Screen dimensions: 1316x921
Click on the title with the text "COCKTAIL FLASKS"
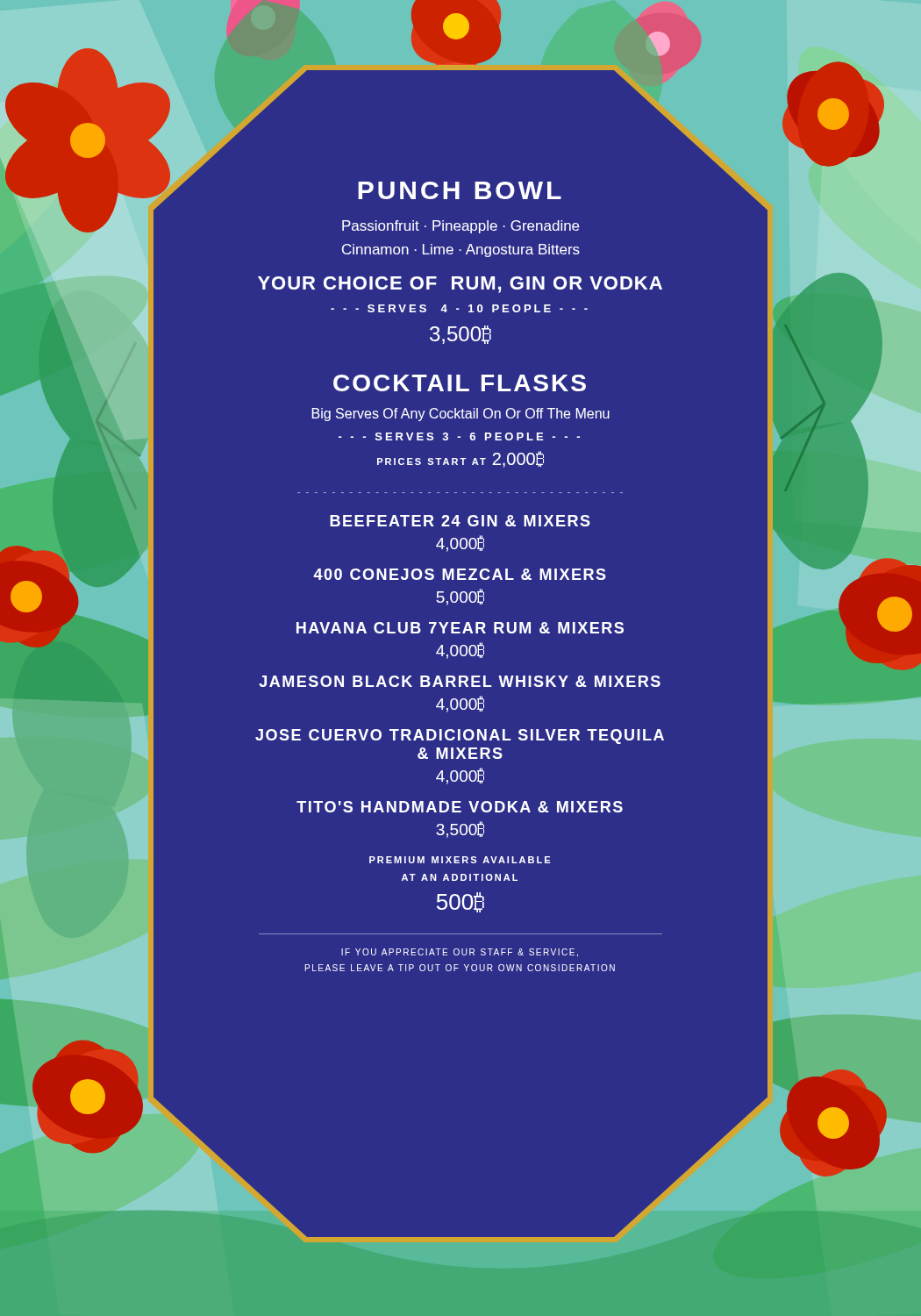pyautogui.click(x=460, y=383)
